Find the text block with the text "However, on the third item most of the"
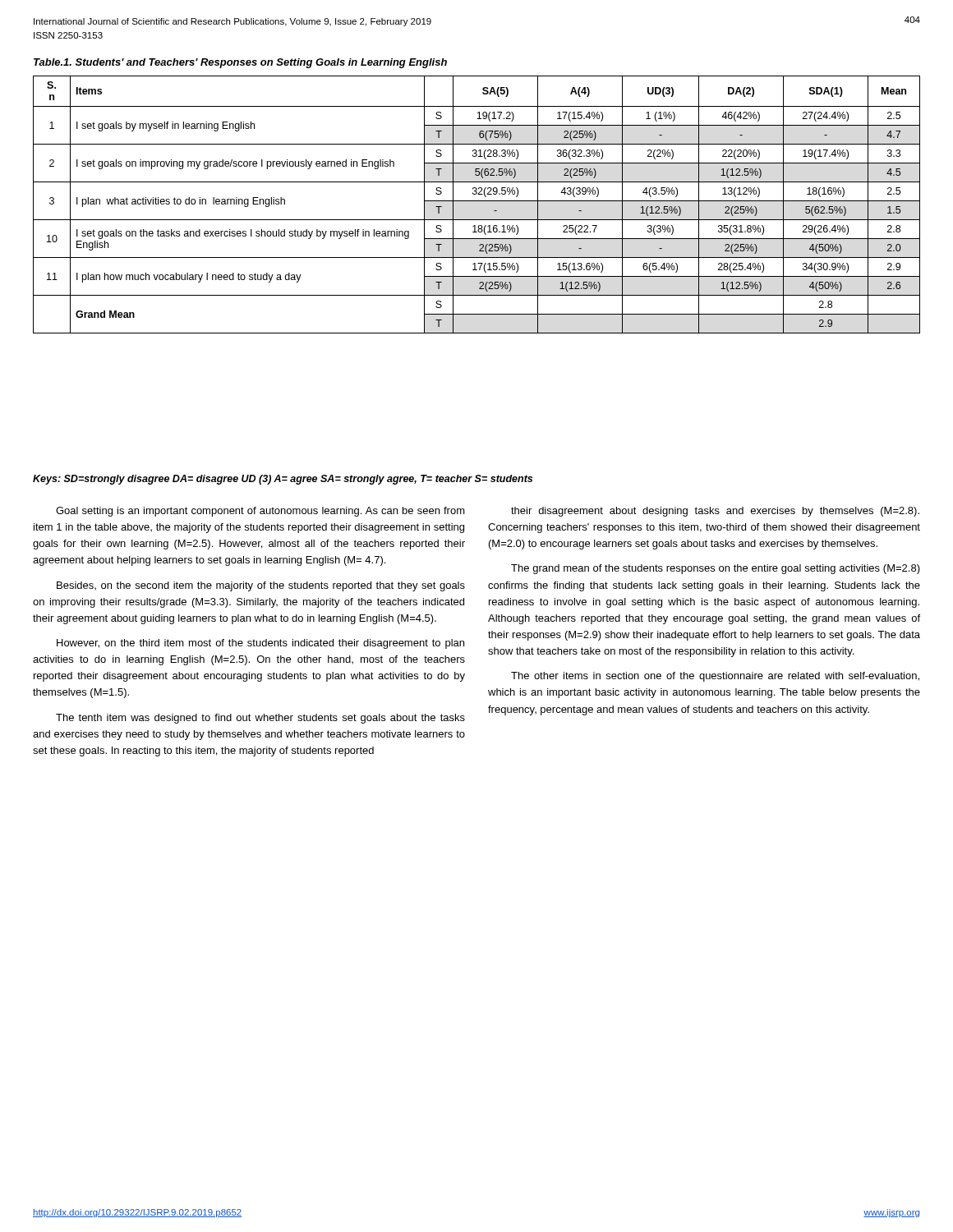The height and width of the screenshot is (1232, 953). click(x=249, y=667)
